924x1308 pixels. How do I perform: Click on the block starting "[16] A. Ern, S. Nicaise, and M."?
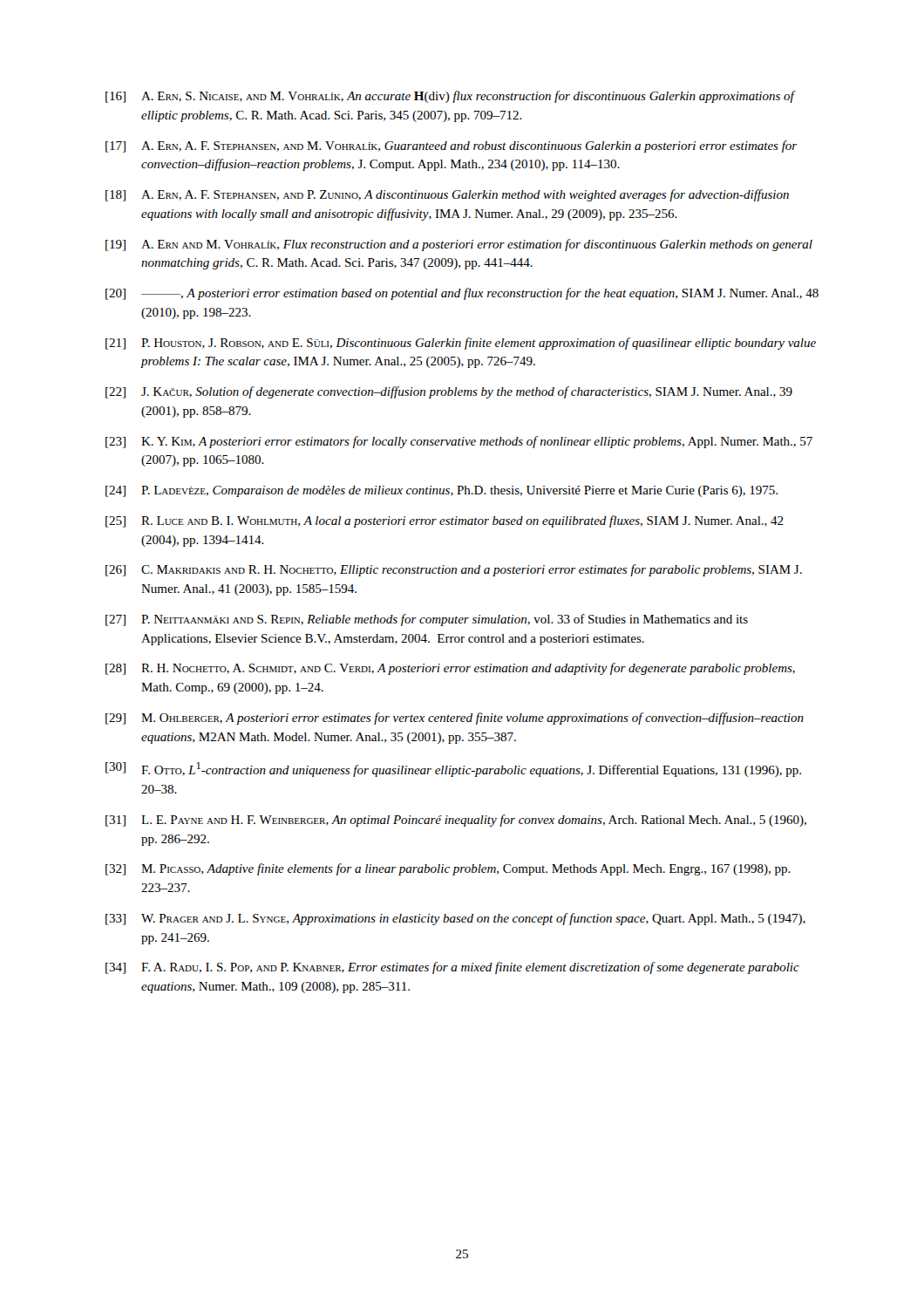pyautogui.click(x=462, y=106)
